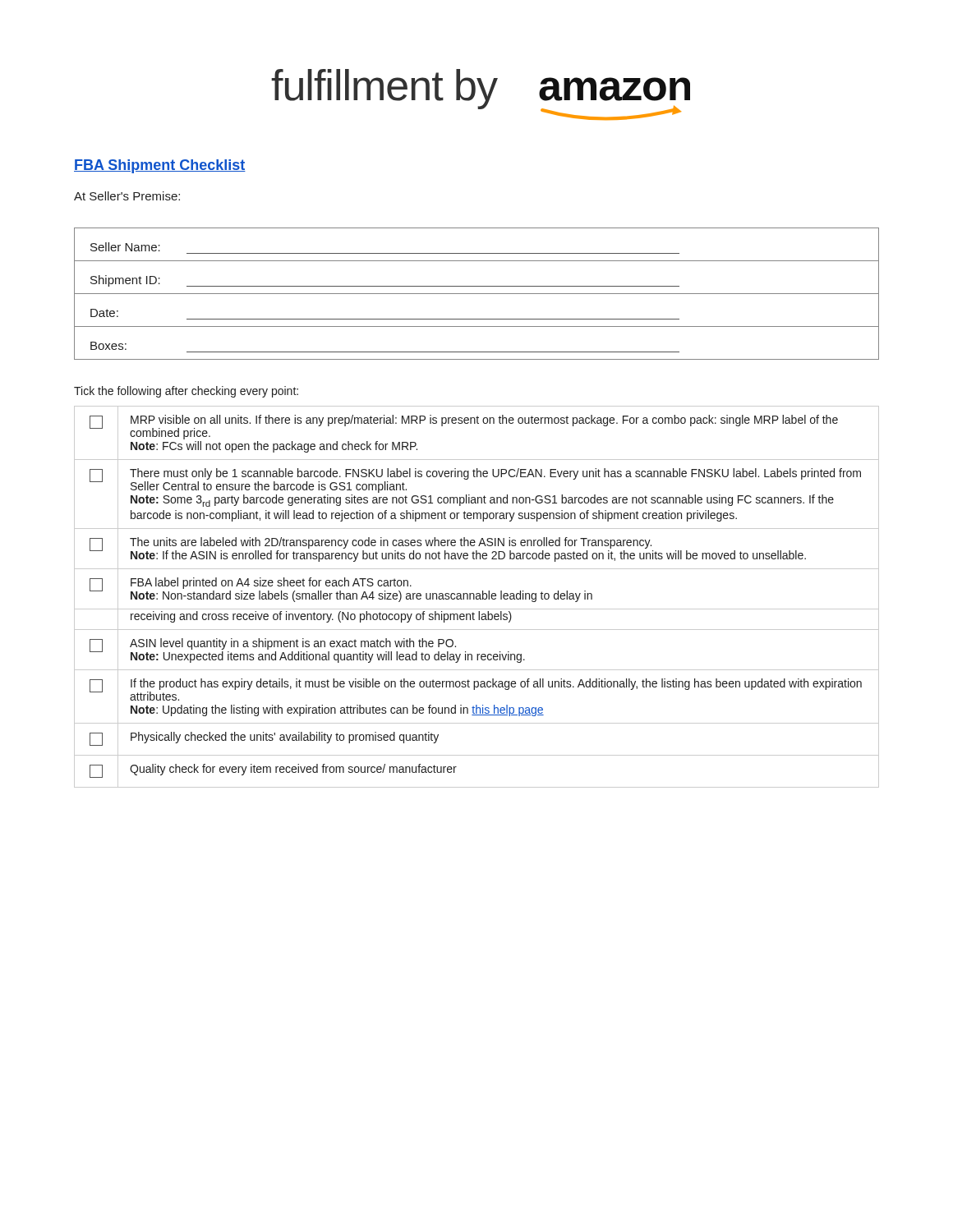Viewport: 953px width, 1232px height.
Task: Select the text block starting "At Seller's Premise:"
Action: coord(128,196)
